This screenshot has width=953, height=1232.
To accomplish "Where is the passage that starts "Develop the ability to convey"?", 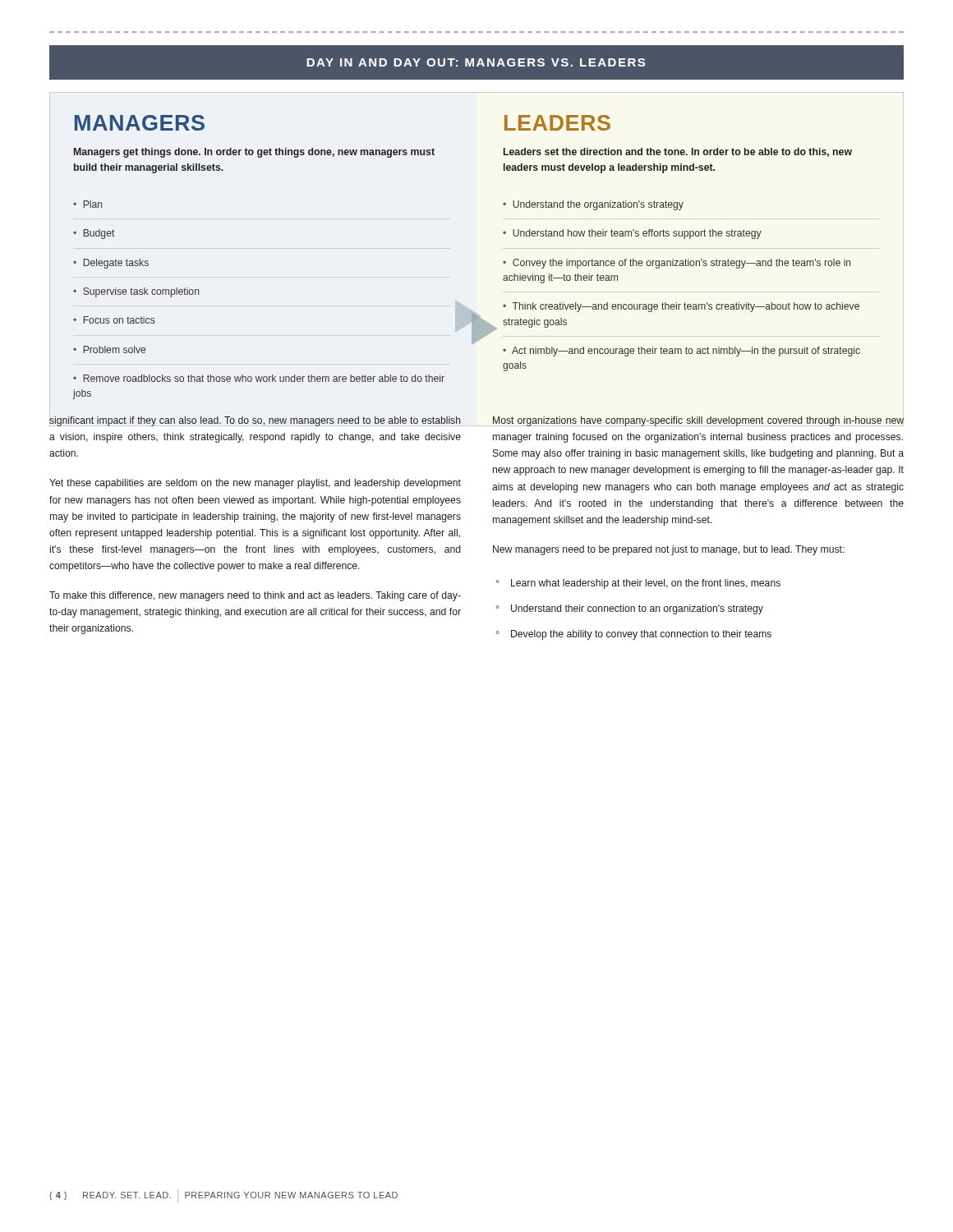I will tap(641, 634).
